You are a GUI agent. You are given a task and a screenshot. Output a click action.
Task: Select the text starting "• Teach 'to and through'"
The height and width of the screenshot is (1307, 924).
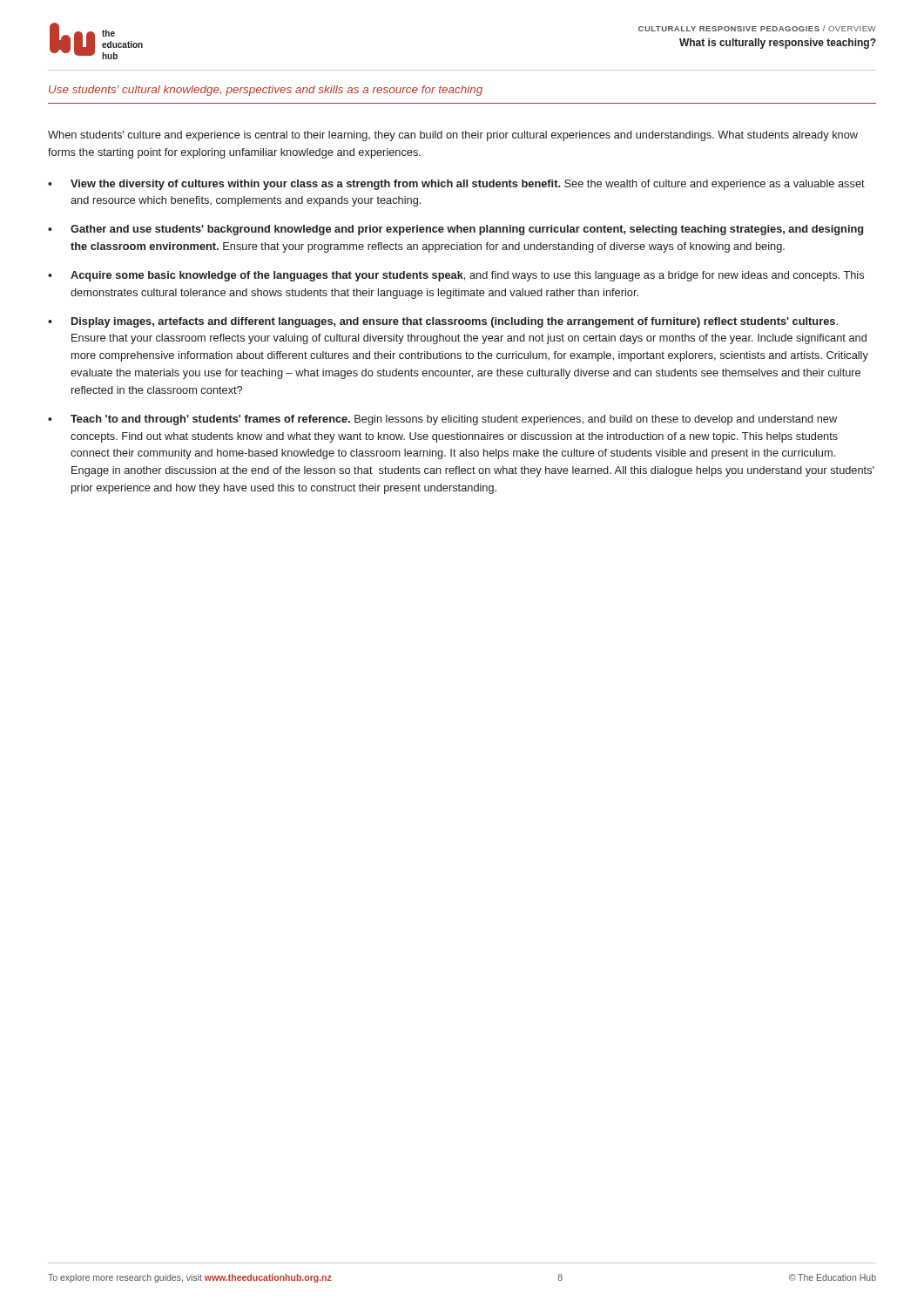pyautogui.click(x=462, y=453)
